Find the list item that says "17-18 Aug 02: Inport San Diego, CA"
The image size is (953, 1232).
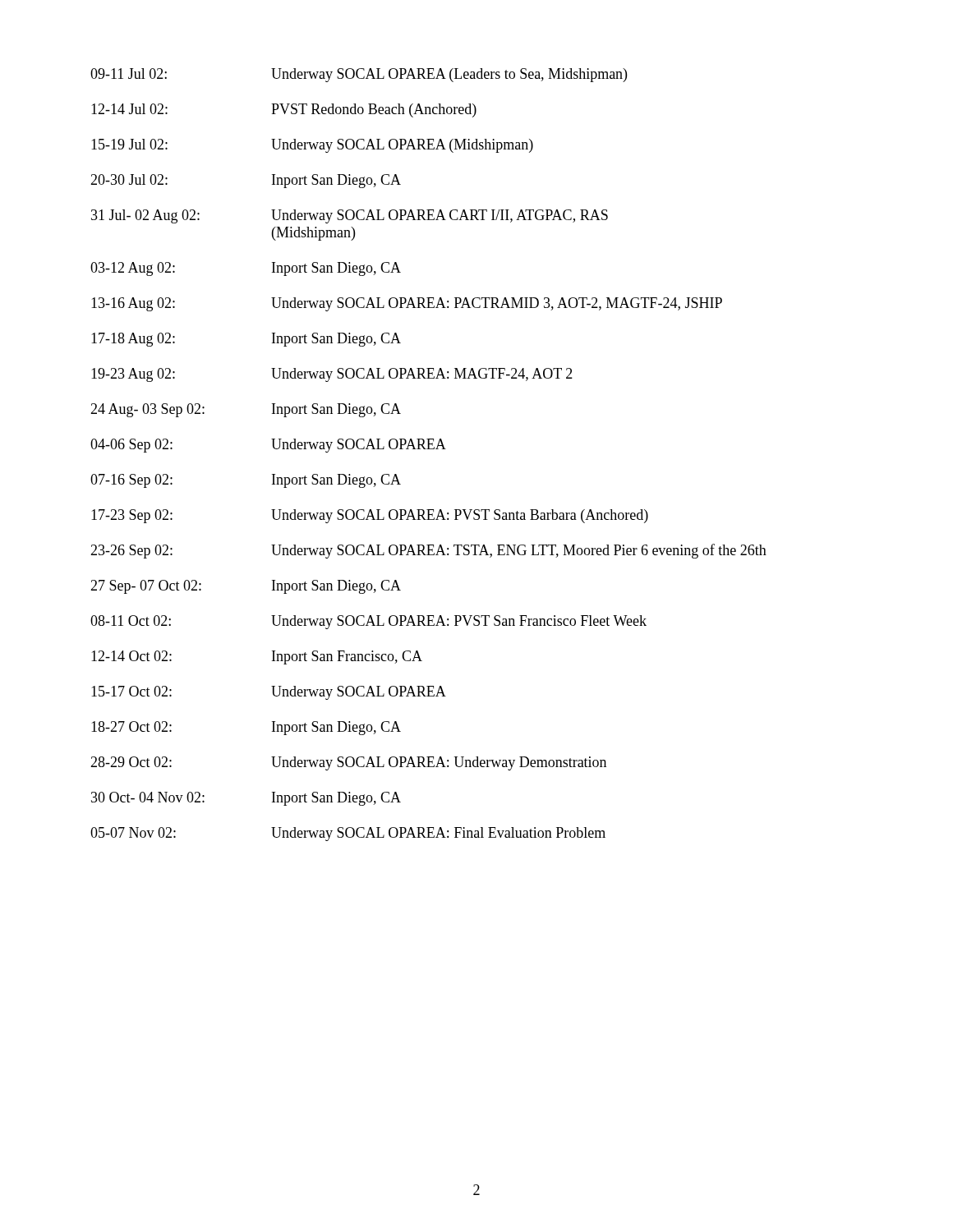(136, 340)
